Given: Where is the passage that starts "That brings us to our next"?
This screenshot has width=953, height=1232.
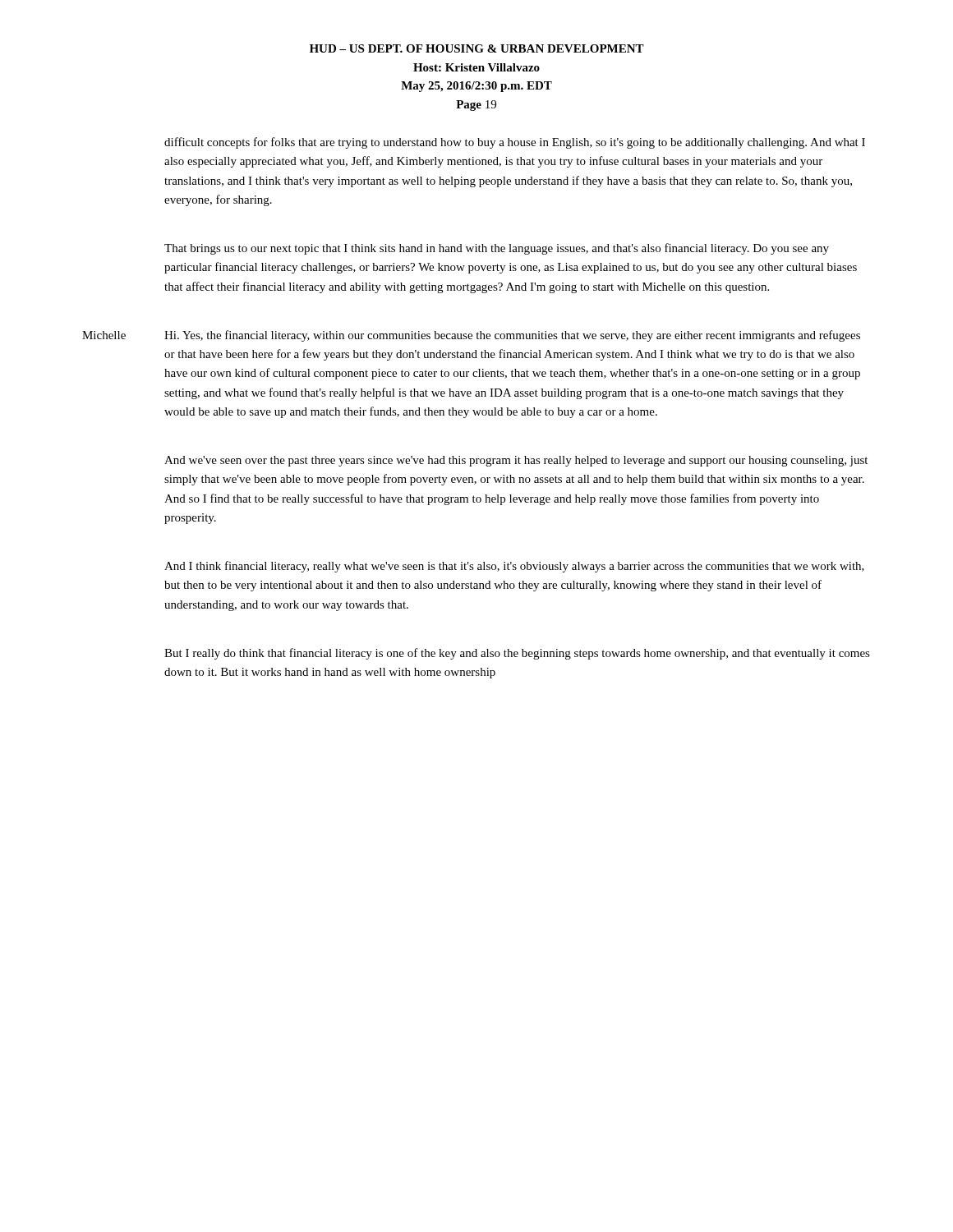Looking at the screenshot, I should pos(476,275).
